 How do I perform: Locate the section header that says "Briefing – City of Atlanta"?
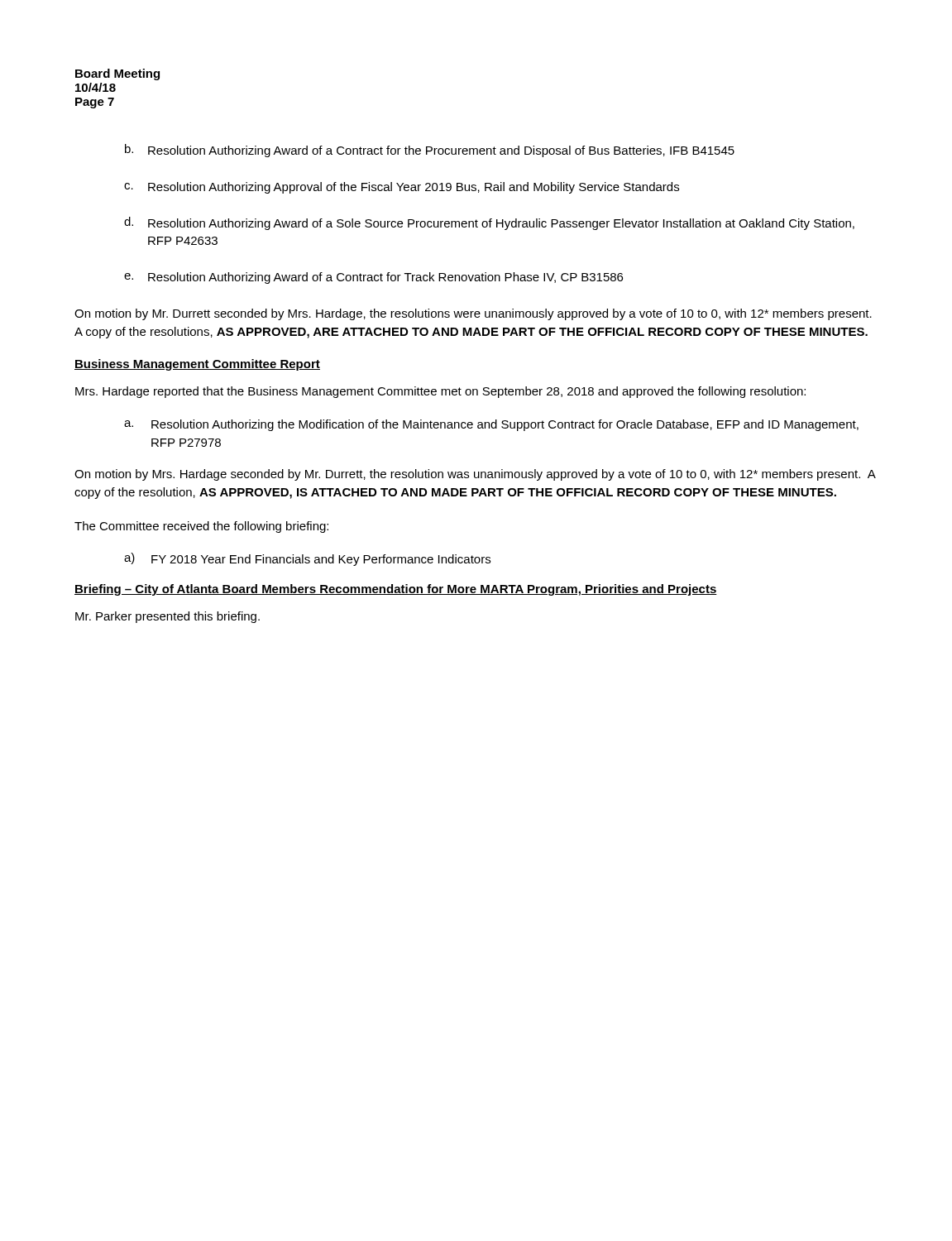click(395, 589)
